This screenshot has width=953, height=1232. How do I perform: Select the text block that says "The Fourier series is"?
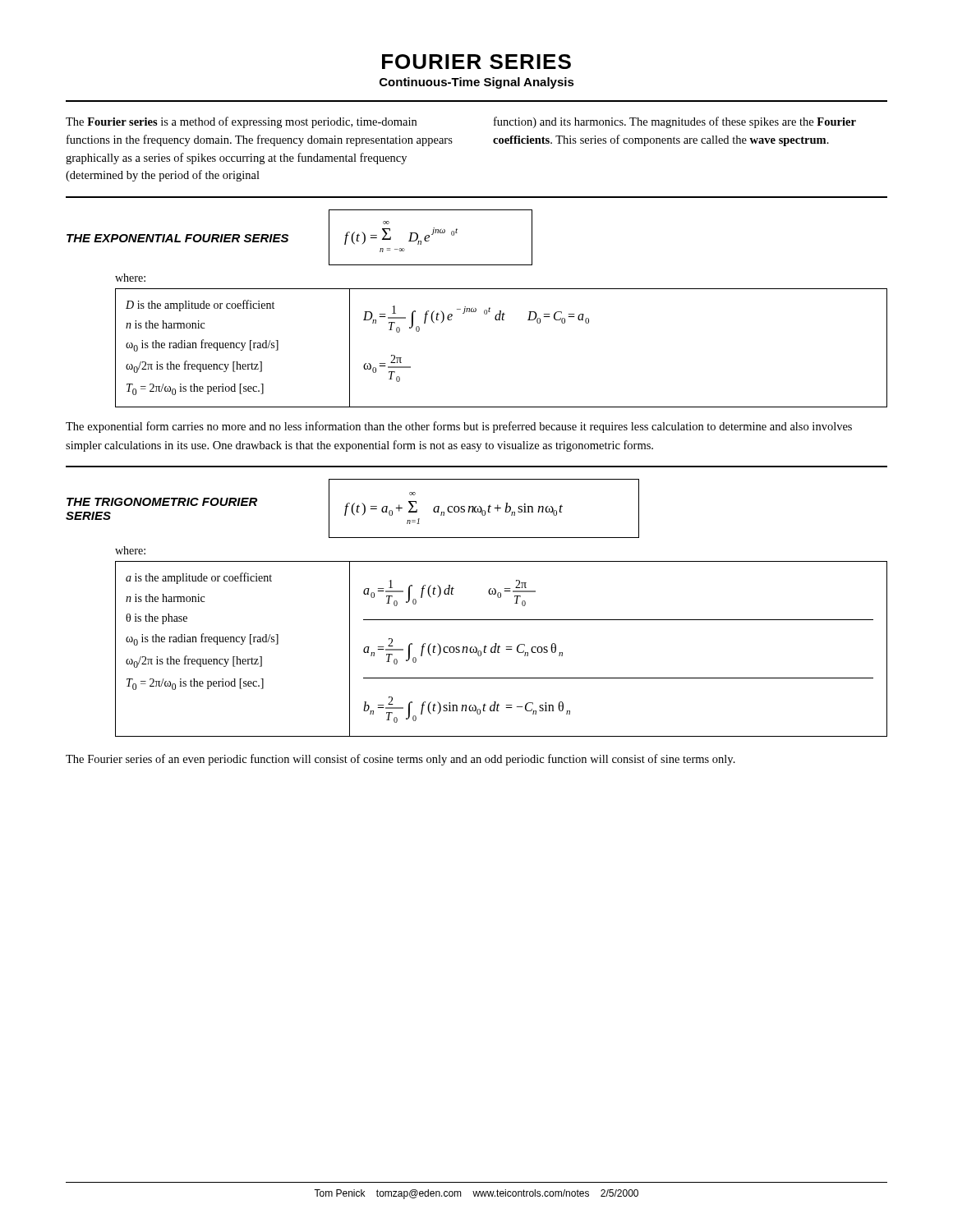pyautogui.click(x=239, y=122)
